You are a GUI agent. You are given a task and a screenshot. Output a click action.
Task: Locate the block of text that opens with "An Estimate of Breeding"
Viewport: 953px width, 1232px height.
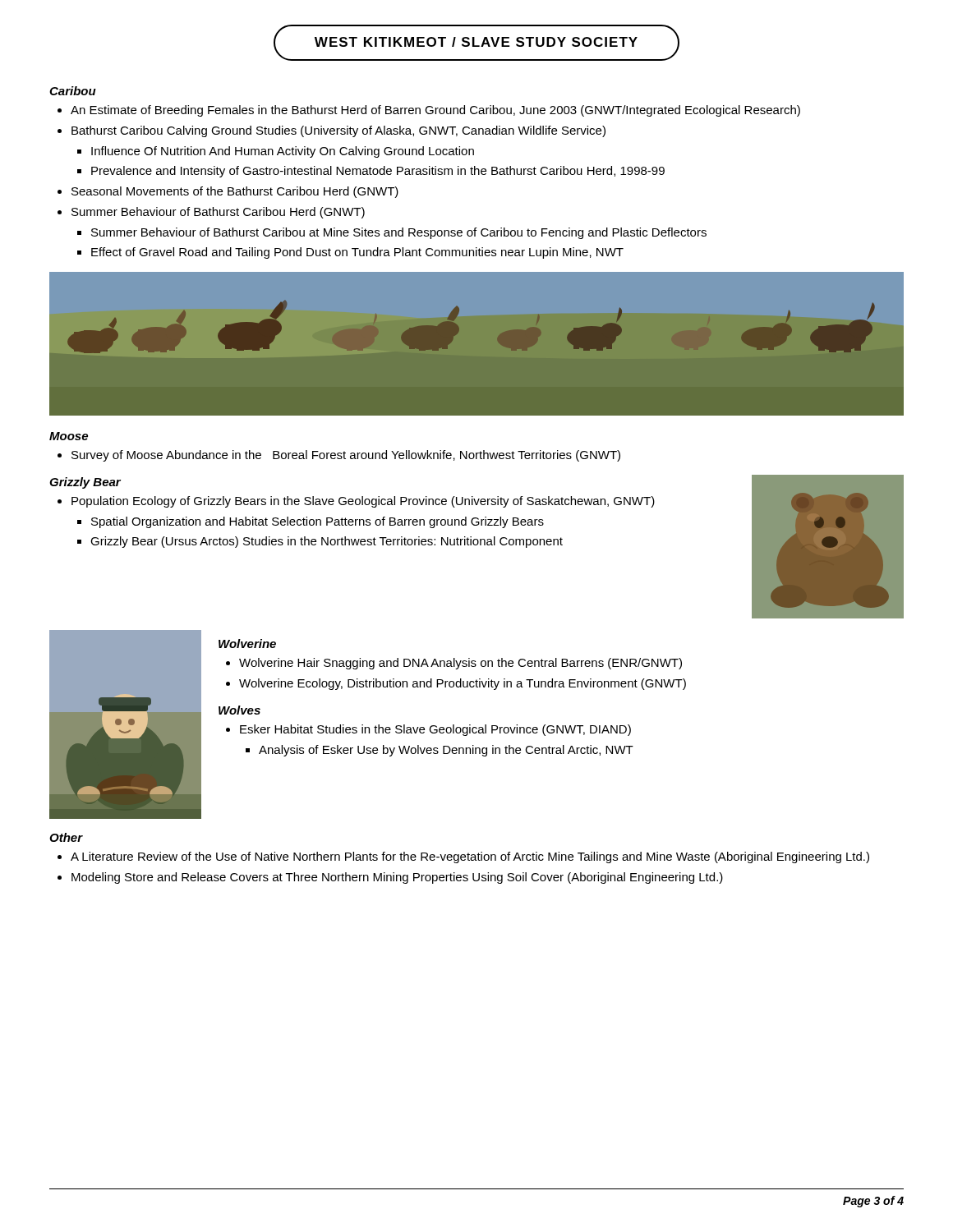coord(436,110)
